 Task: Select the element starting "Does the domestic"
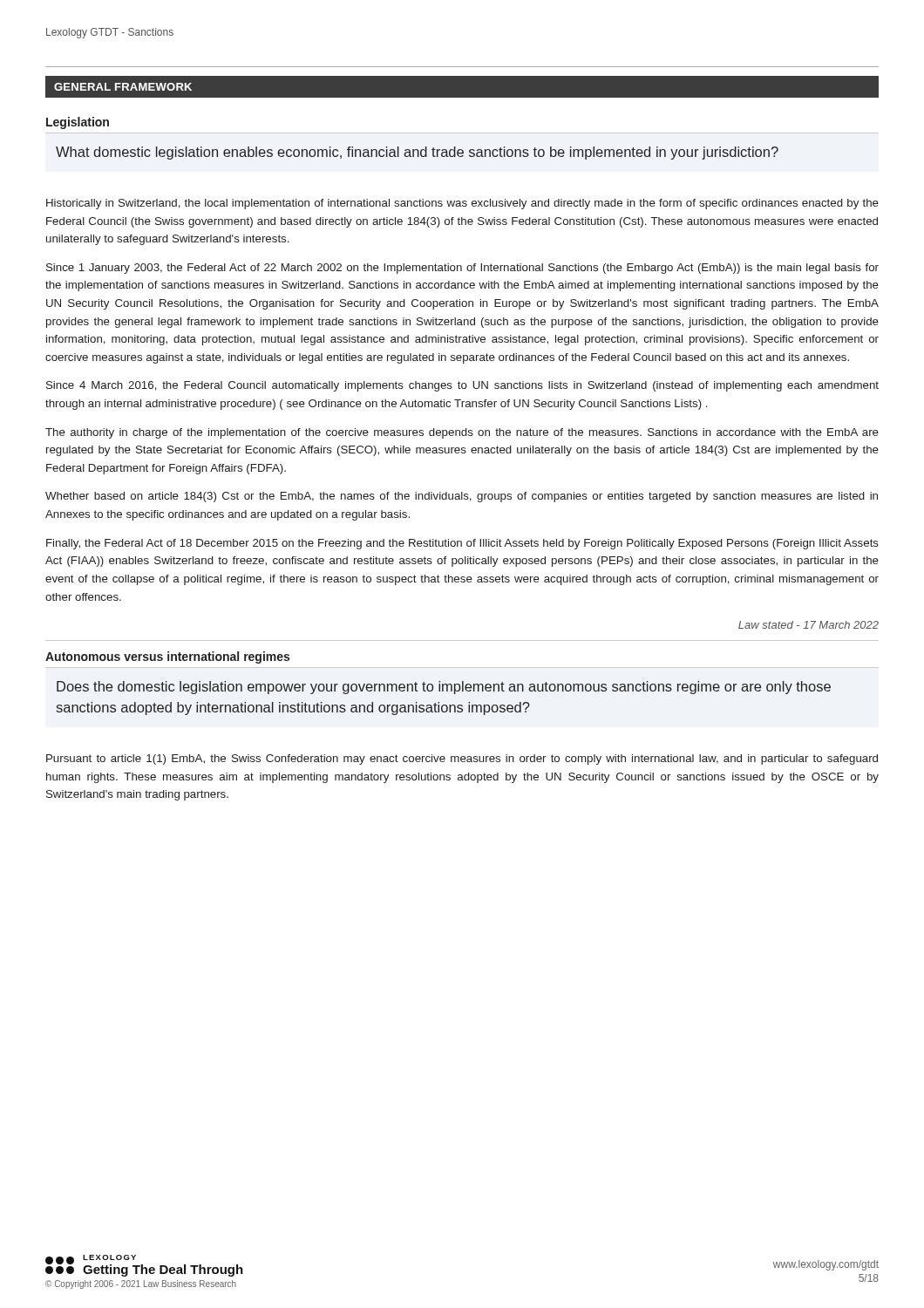point(444,697)
